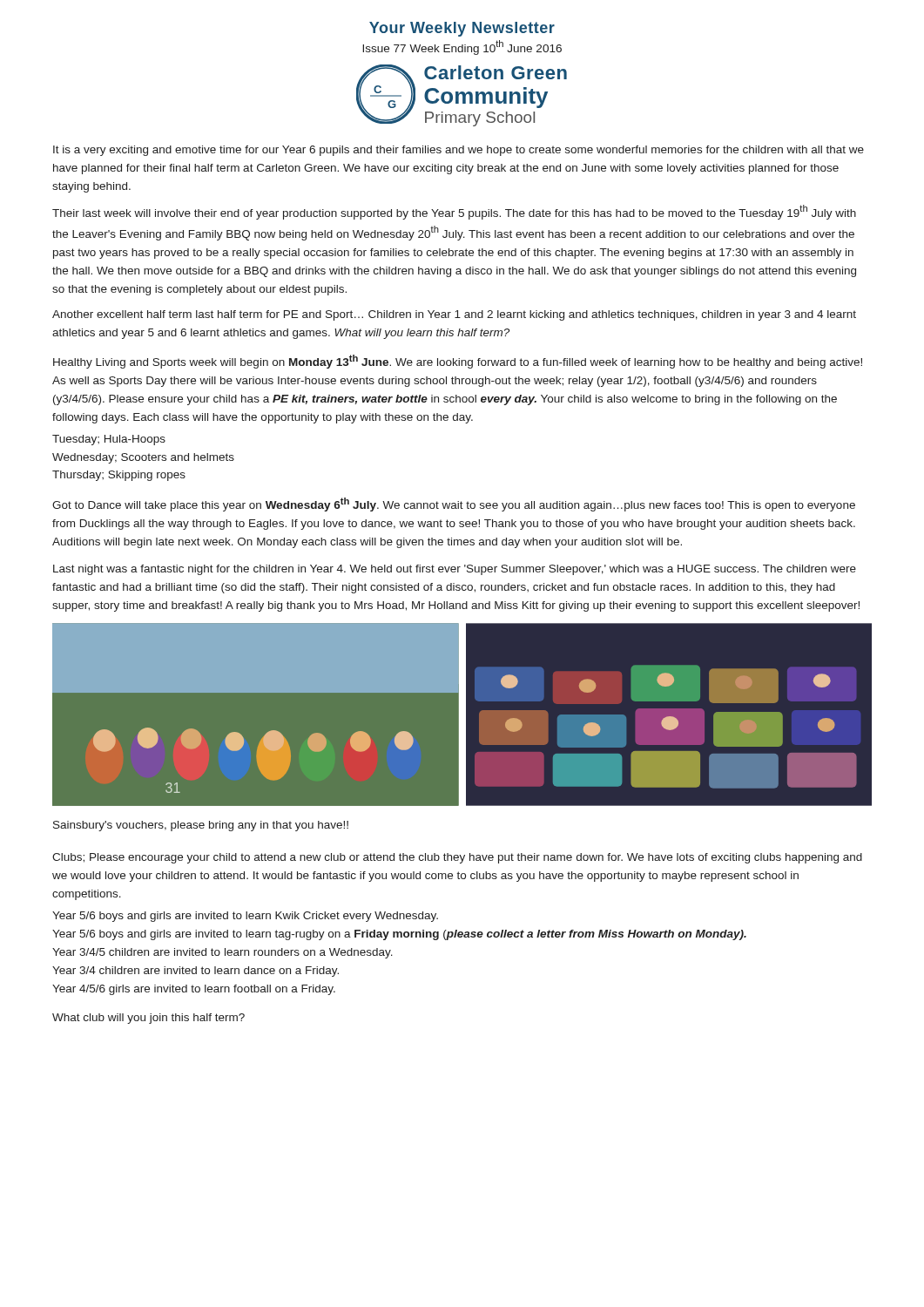The width and height of the screenshot is (924, 1307).
Task: Select the text block that reads "Clubs; Please encourage your"
Action: 457,875
